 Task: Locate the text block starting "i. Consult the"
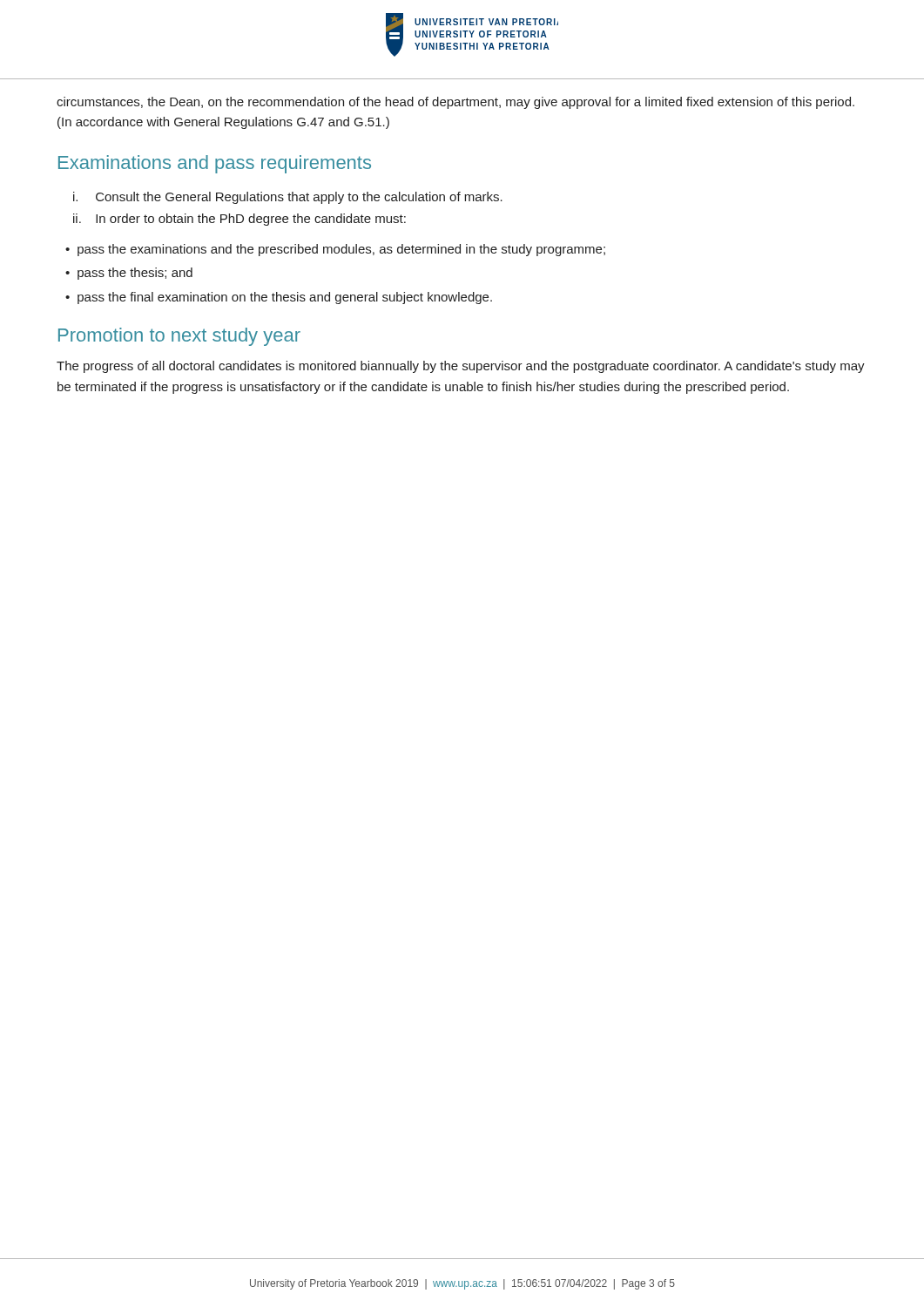point(288,196)
